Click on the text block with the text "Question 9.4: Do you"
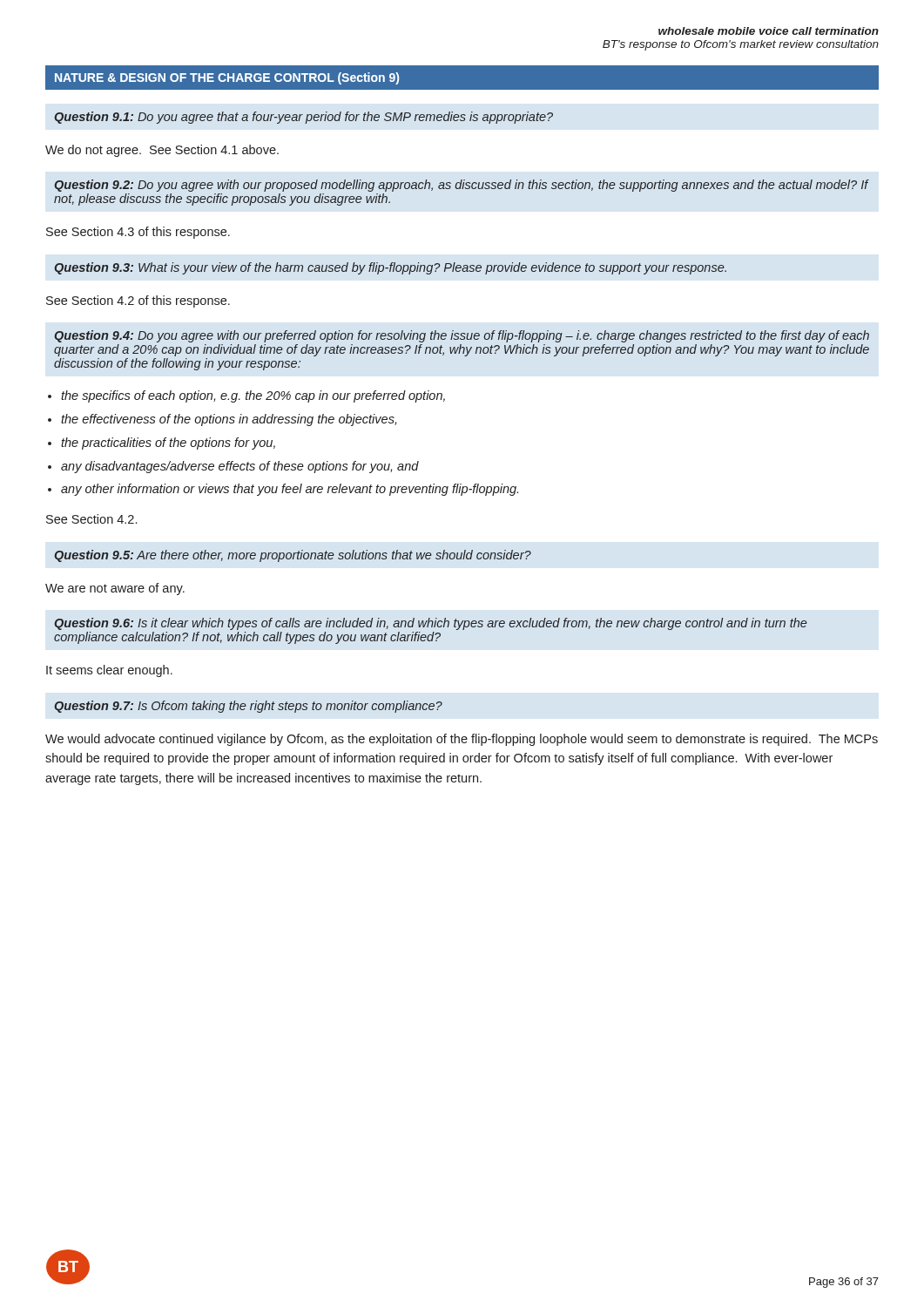 (x=462, y=350)
